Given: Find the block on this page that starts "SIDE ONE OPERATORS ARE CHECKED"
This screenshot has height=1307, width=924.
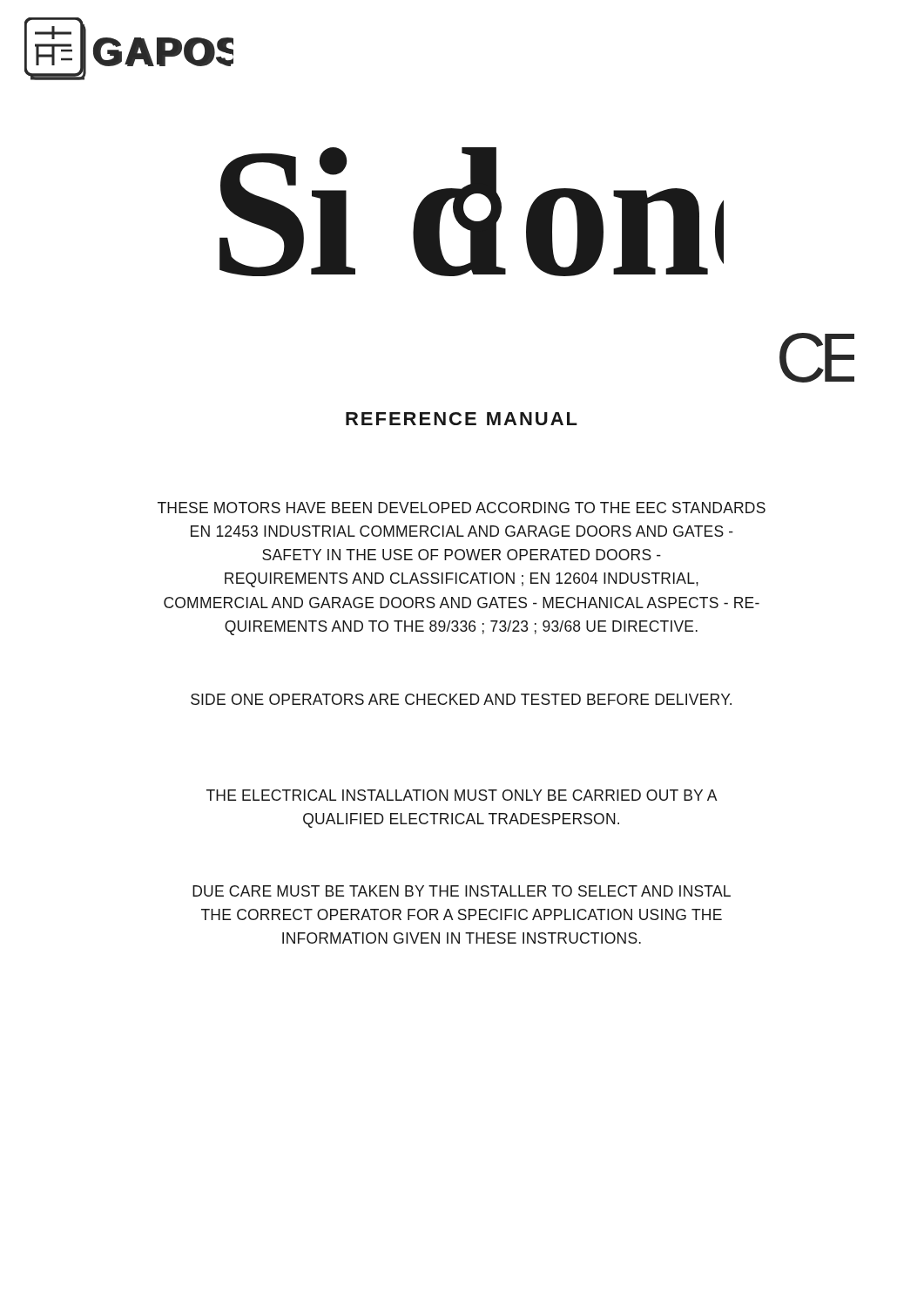Looking at the screenshot, I should (462, 700).
